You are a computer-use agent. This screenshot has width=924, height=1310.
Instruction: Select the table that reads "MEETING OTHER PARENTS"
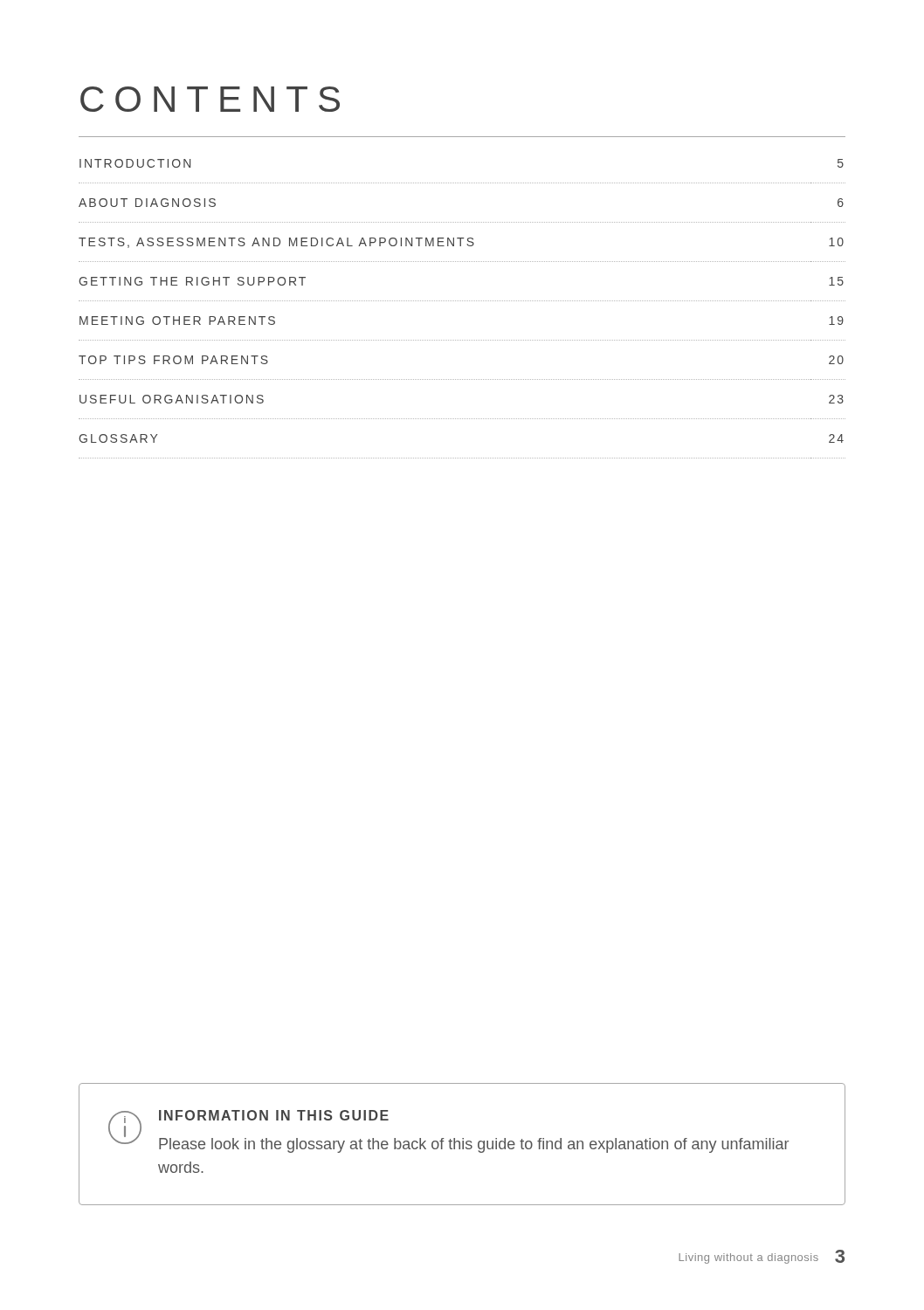[462, 301]
